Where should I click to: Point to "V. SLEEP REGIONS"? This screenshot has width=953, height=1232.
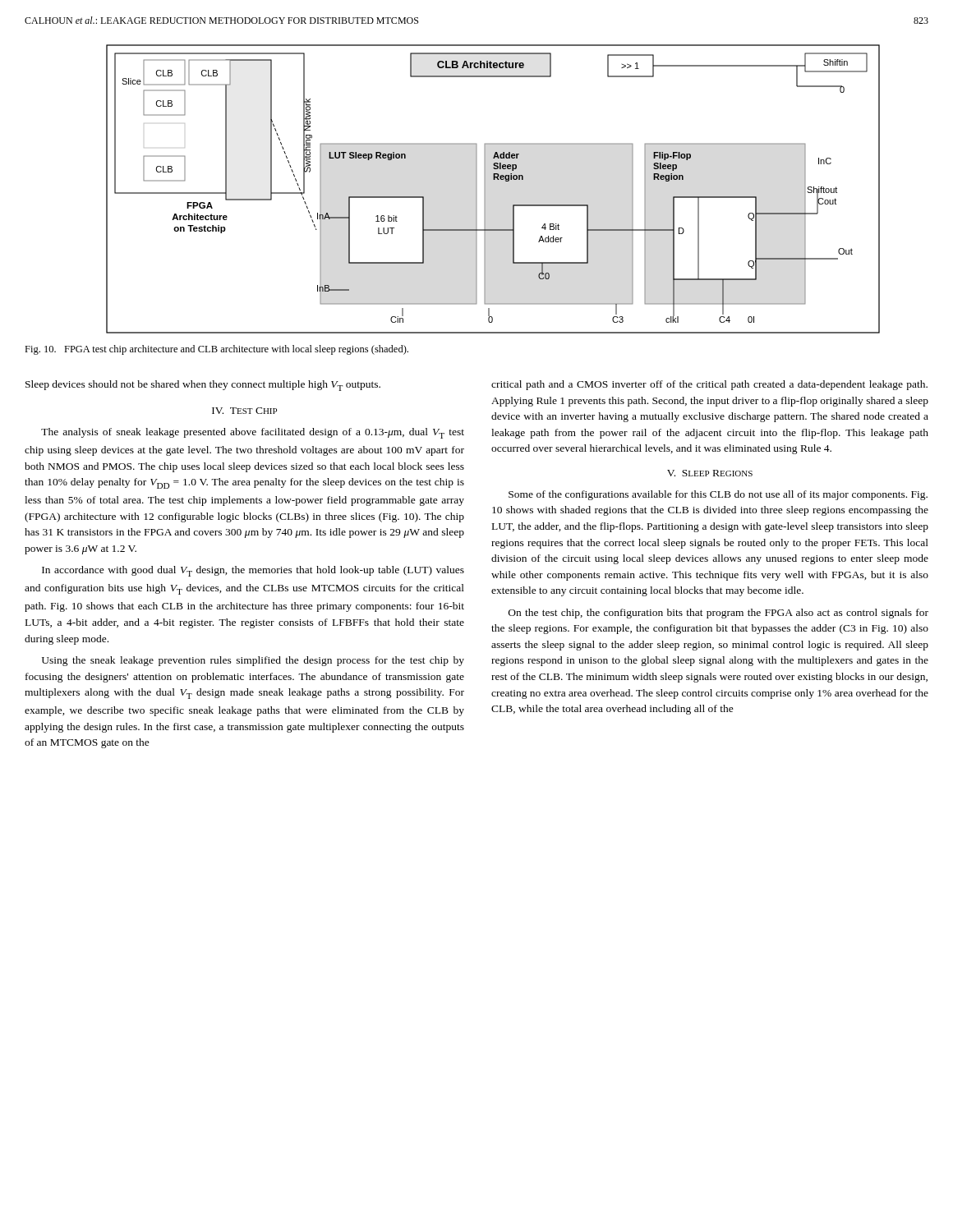(710, 472)
